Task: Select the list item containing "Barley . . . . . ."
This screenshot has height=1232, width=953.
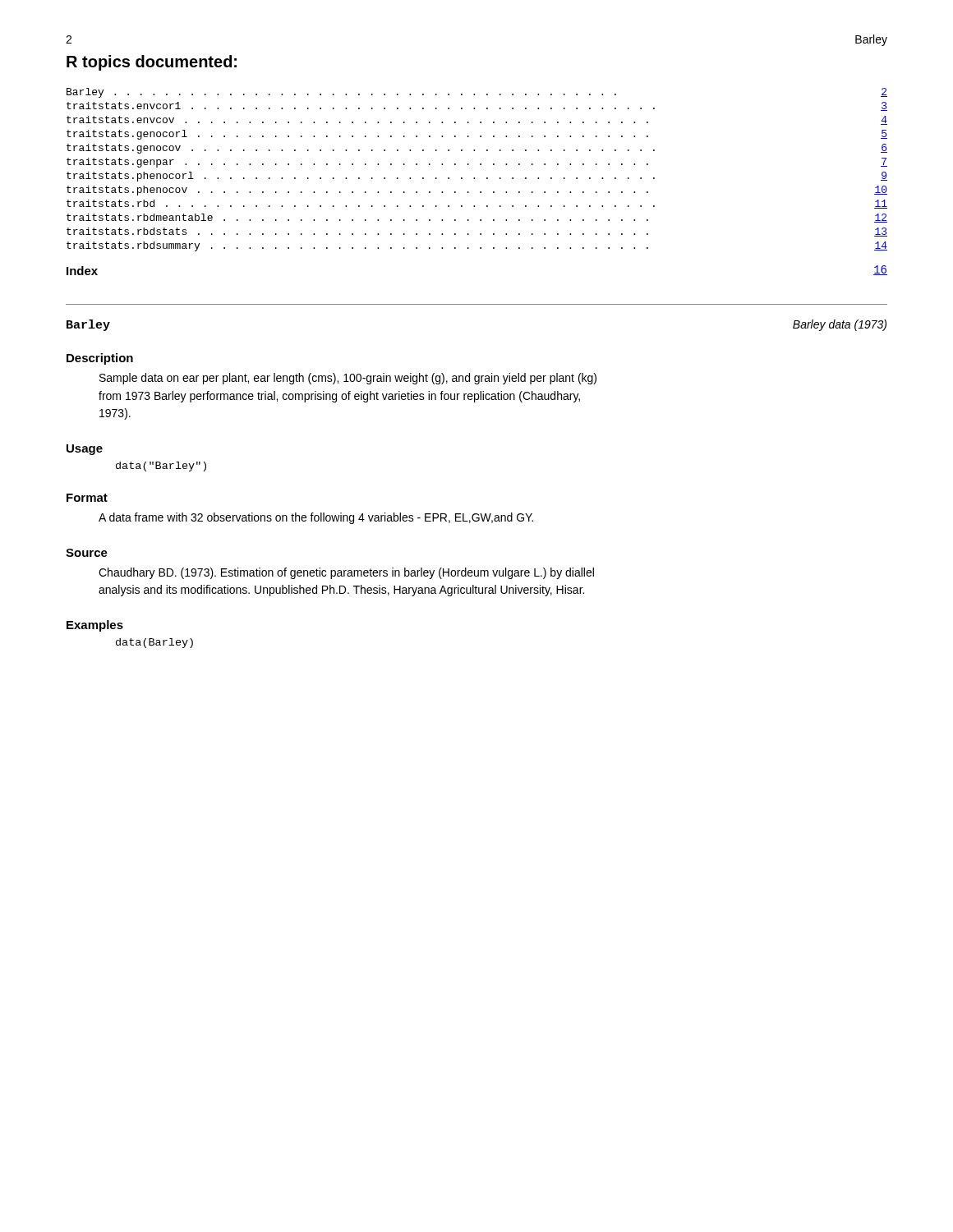Action: point(476,92)
